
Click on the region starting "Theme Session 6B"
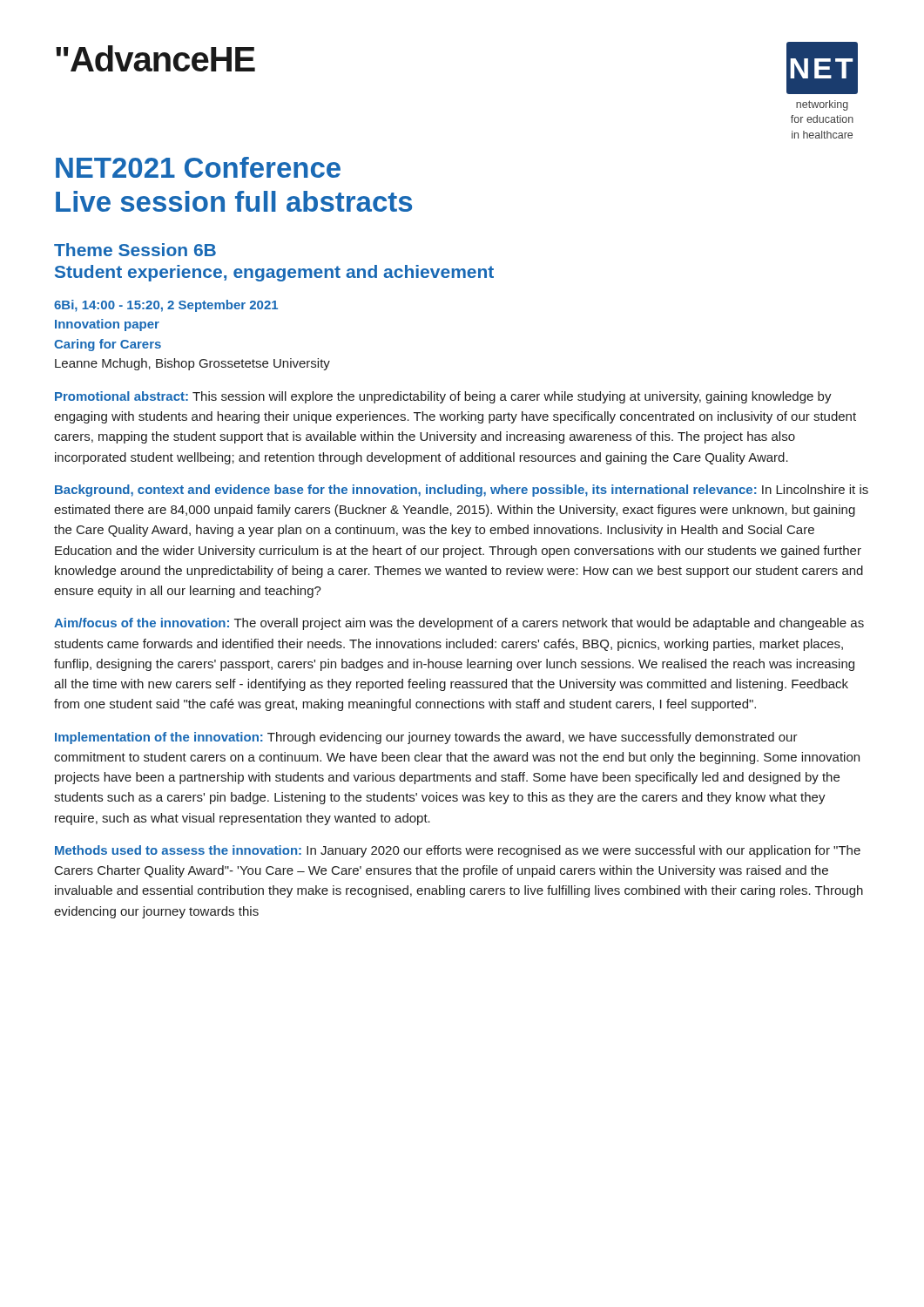pos(462,261)
